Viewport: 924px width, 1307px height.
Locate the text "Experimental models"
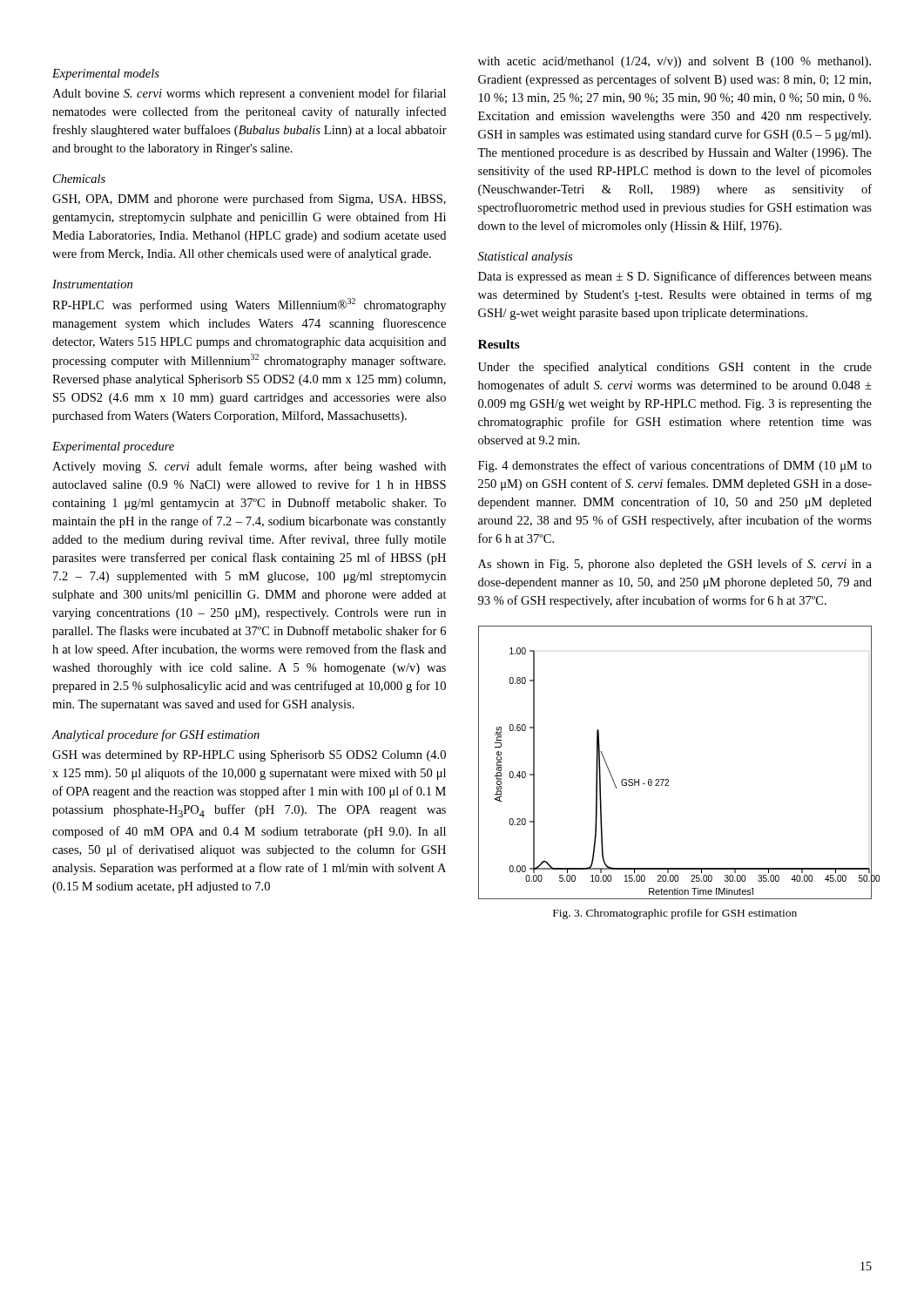[106, 73]
